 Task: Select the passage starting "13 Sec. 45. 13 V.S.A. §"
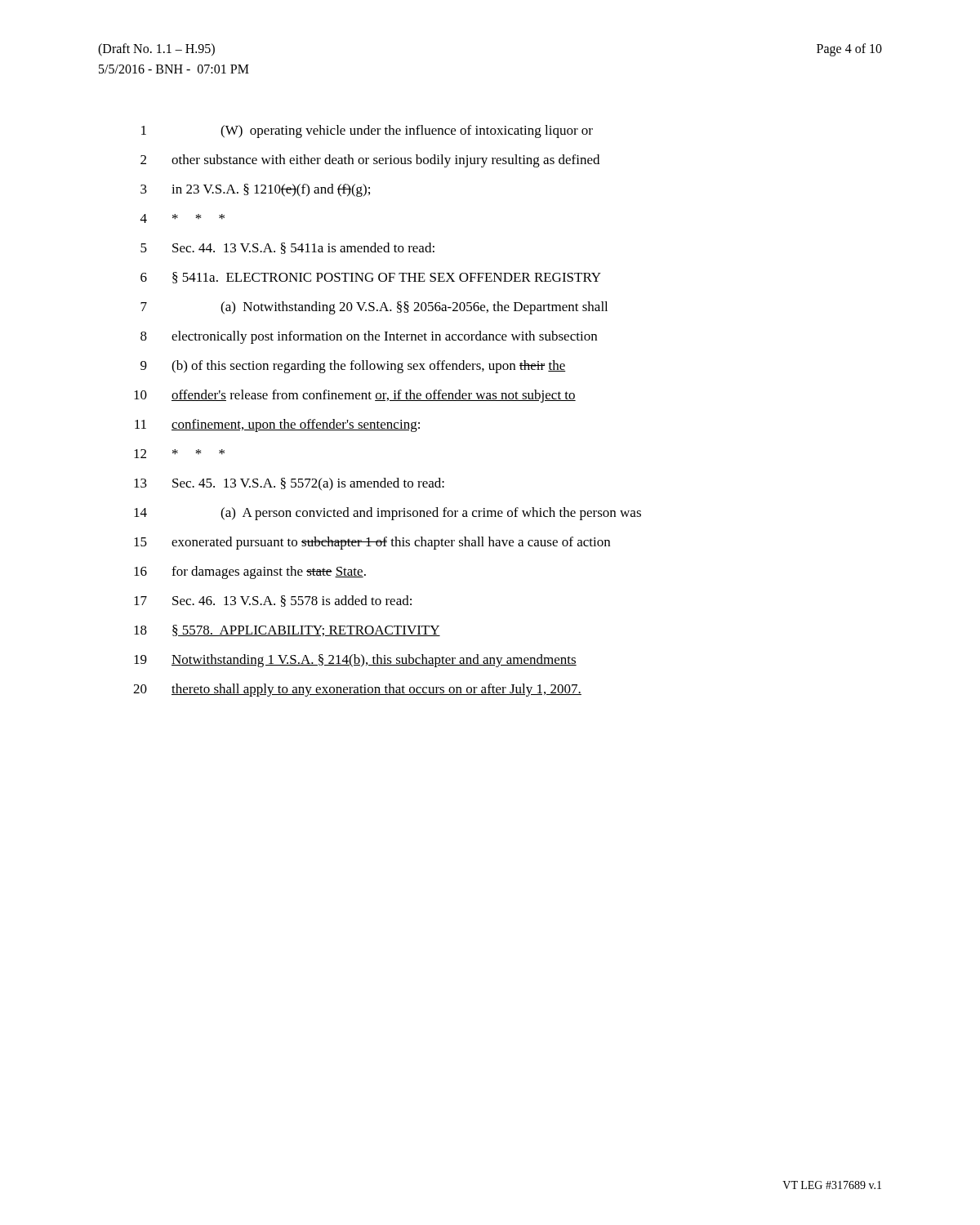[289, 484]
